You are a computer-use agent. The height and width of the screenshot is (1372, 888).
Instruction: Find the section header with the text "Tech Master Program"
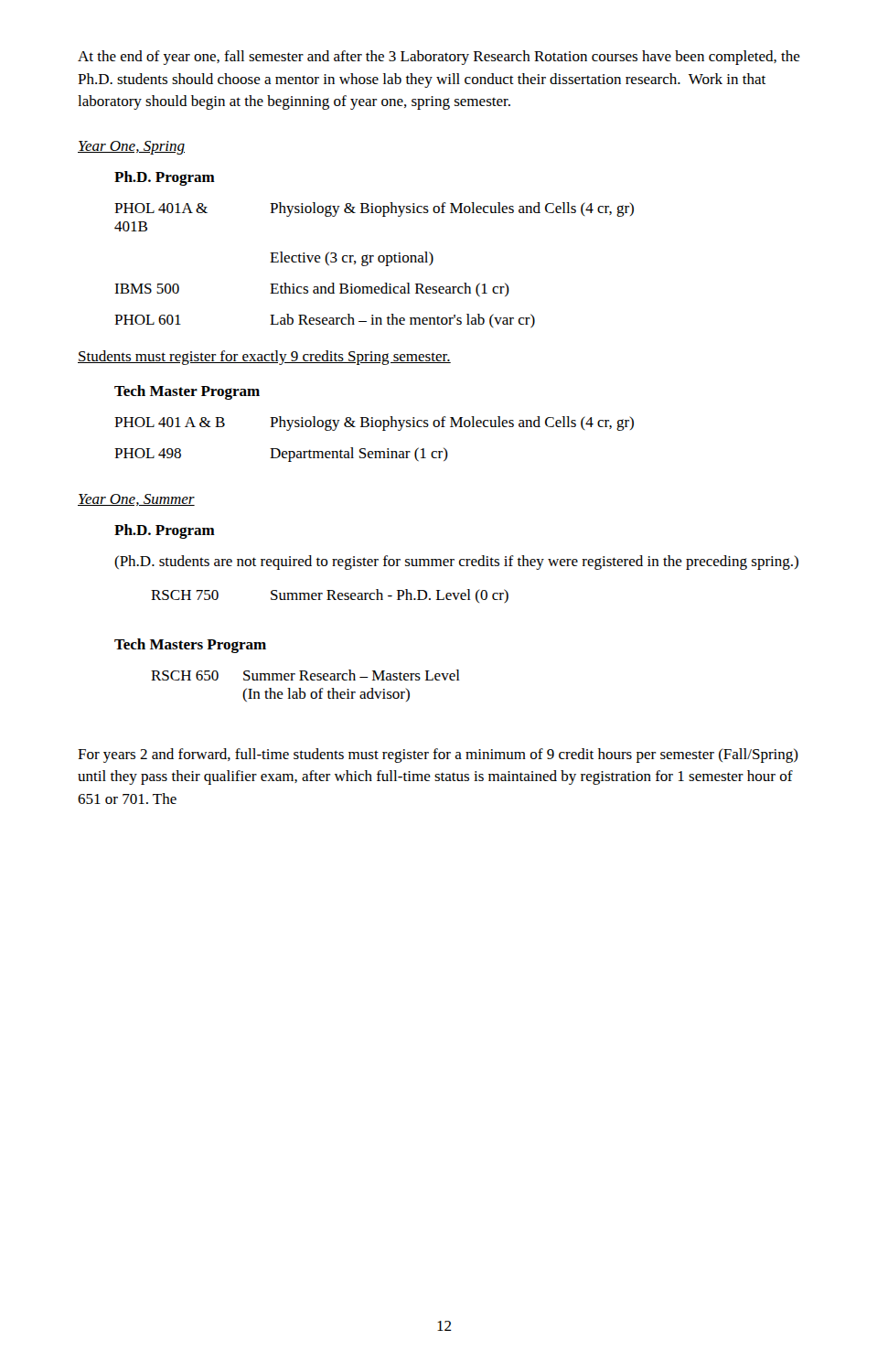click(x=187, y=391)
